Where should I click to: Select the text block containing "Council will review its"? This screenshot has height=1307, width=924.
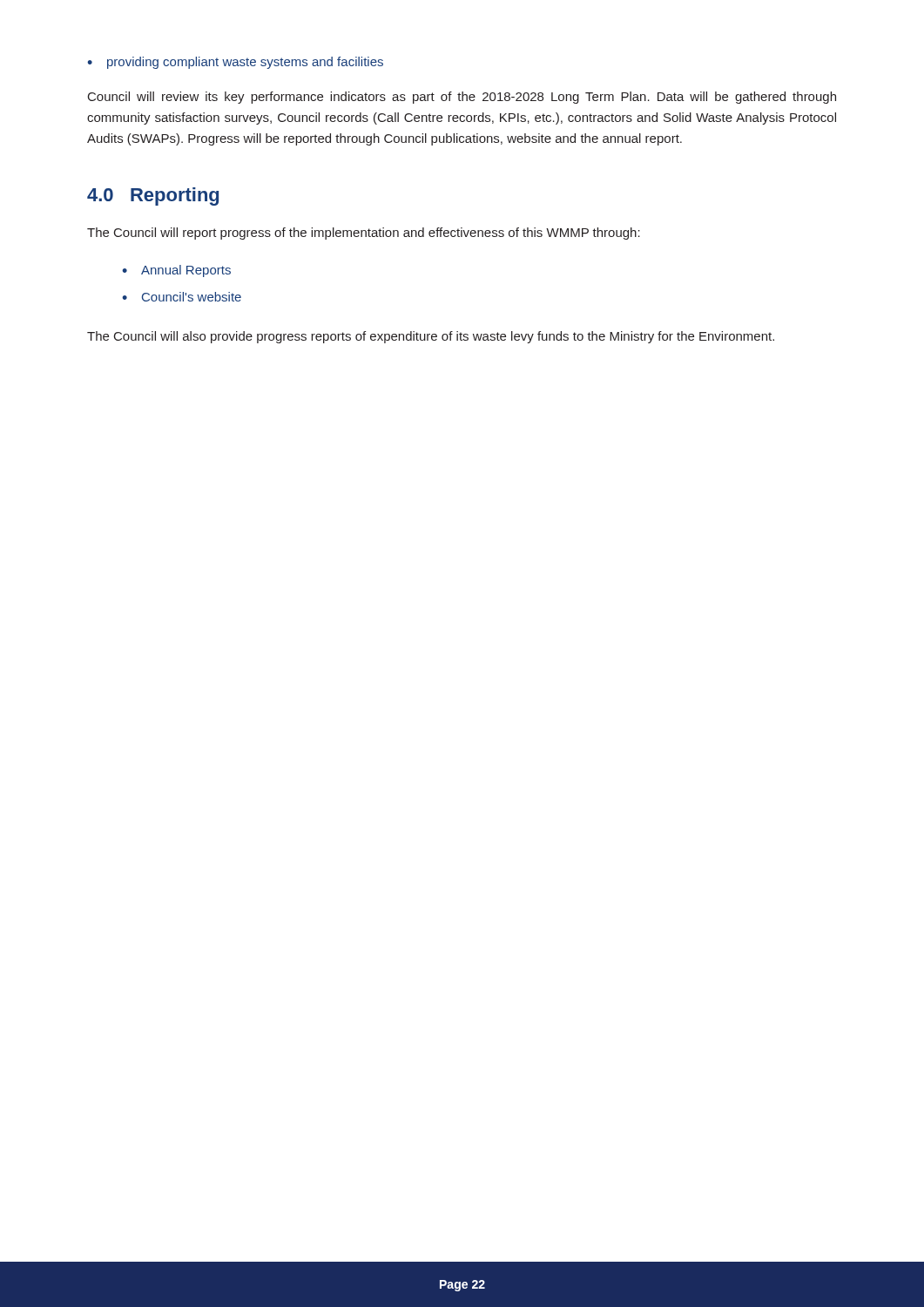[x=462, y=117]
